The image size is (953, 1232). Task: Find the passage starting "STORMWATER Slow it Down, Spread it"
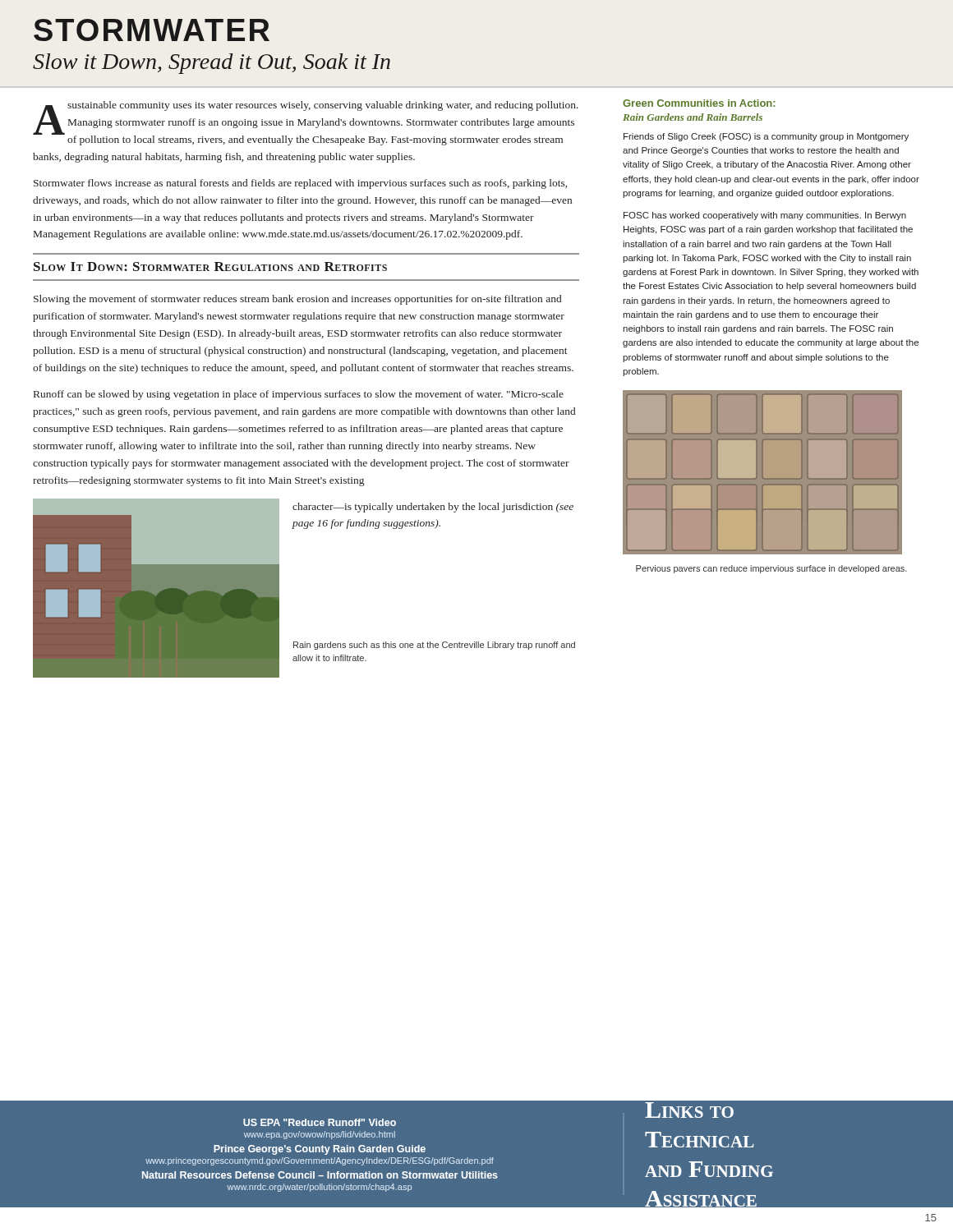point(152,30)
